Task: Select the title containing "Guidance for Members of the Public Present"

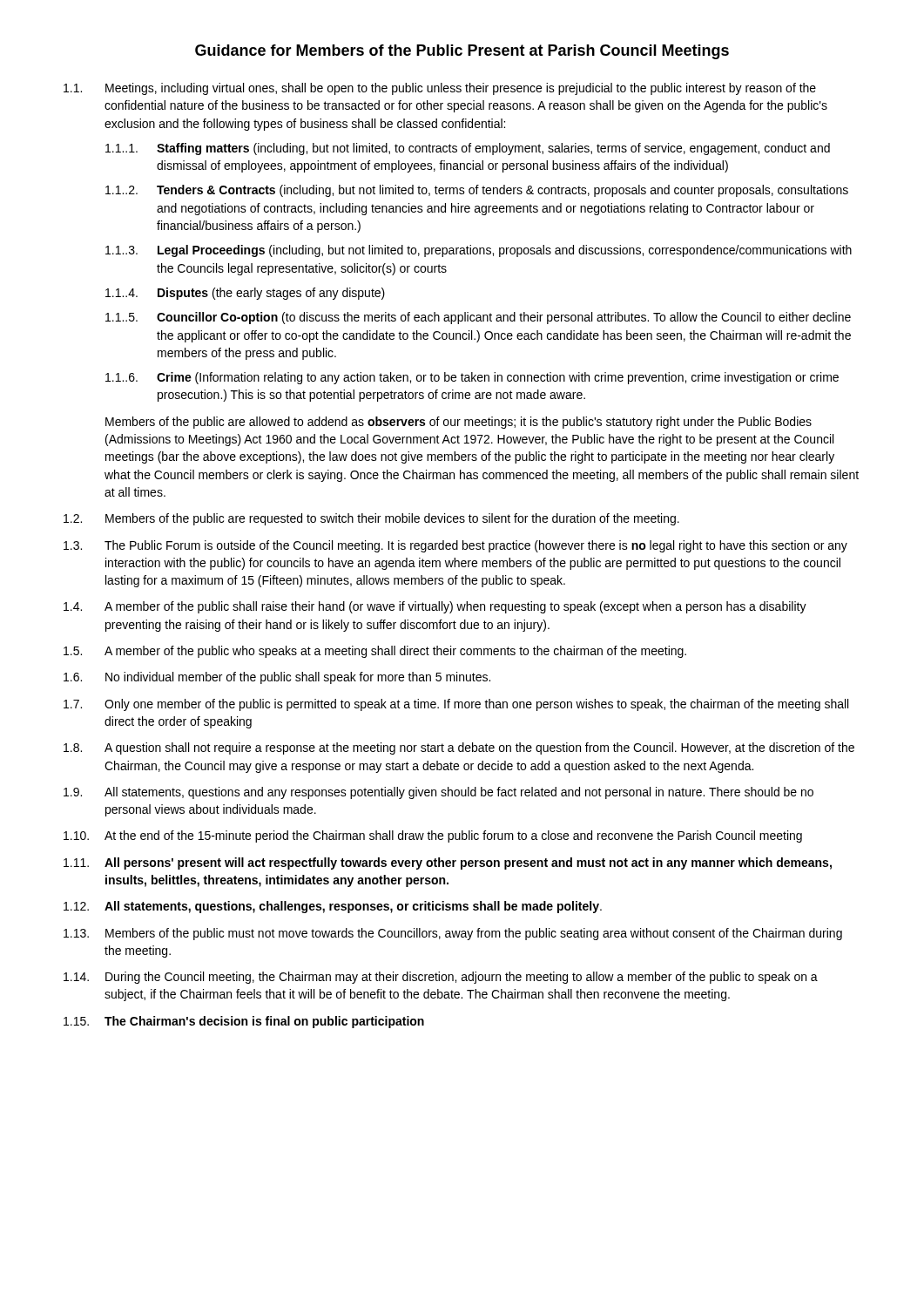Action: pyautogui.click(x=462, y=51)
